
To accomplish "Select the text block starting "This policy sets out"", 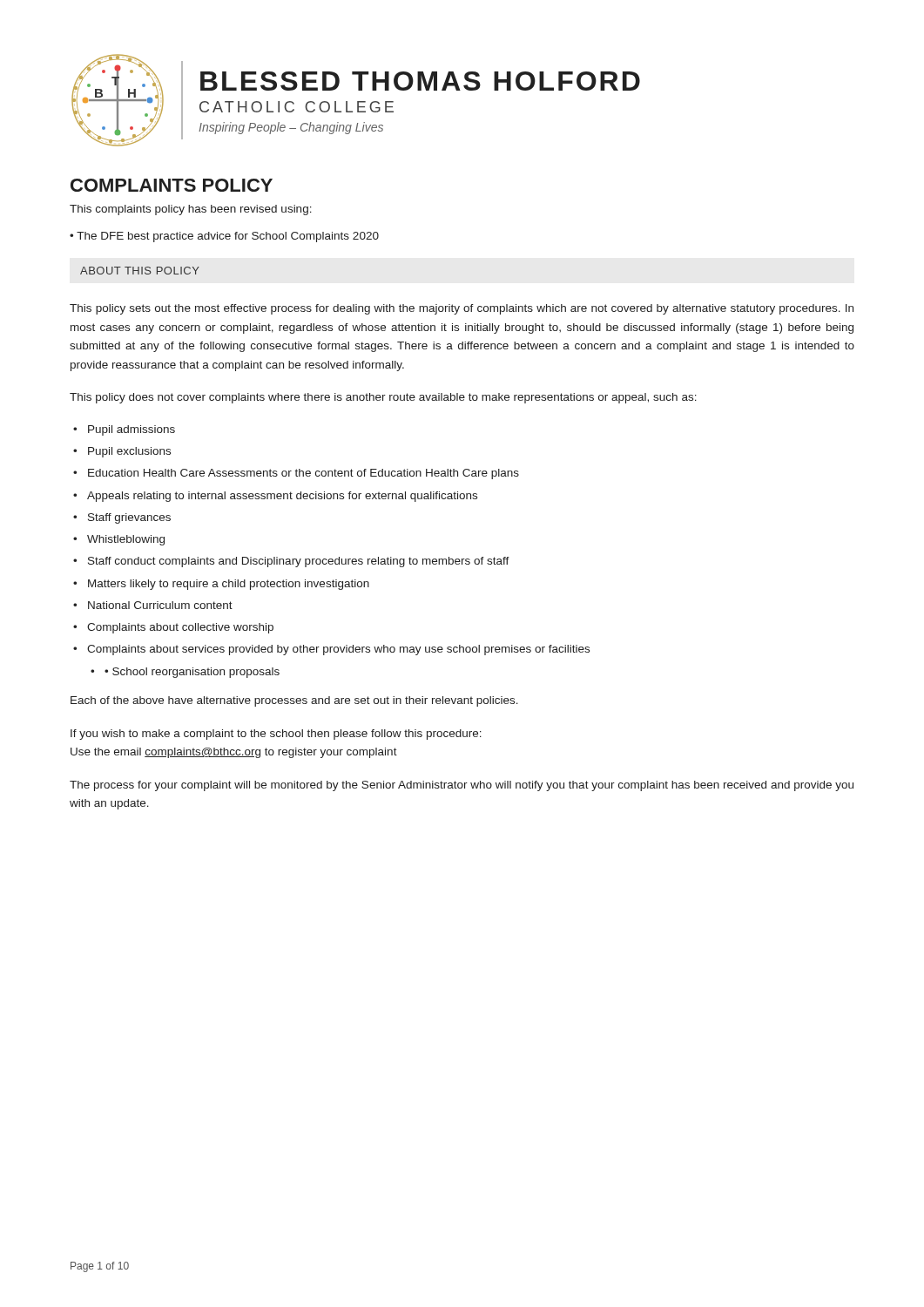I will click(x=462, y=336).
